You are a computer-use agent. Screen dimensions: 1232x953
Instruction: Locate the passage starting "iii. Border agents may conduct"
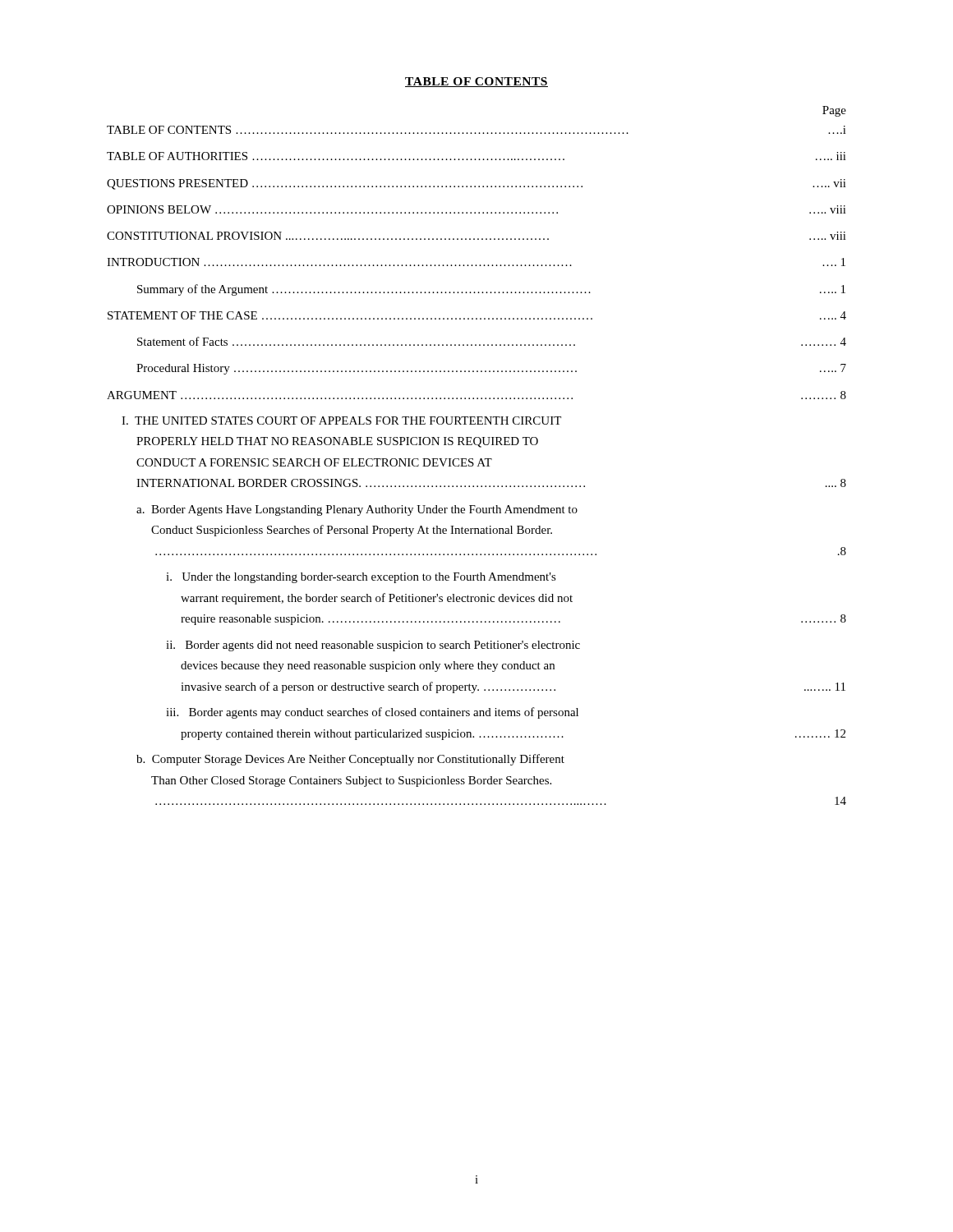[x=476, y=723]
